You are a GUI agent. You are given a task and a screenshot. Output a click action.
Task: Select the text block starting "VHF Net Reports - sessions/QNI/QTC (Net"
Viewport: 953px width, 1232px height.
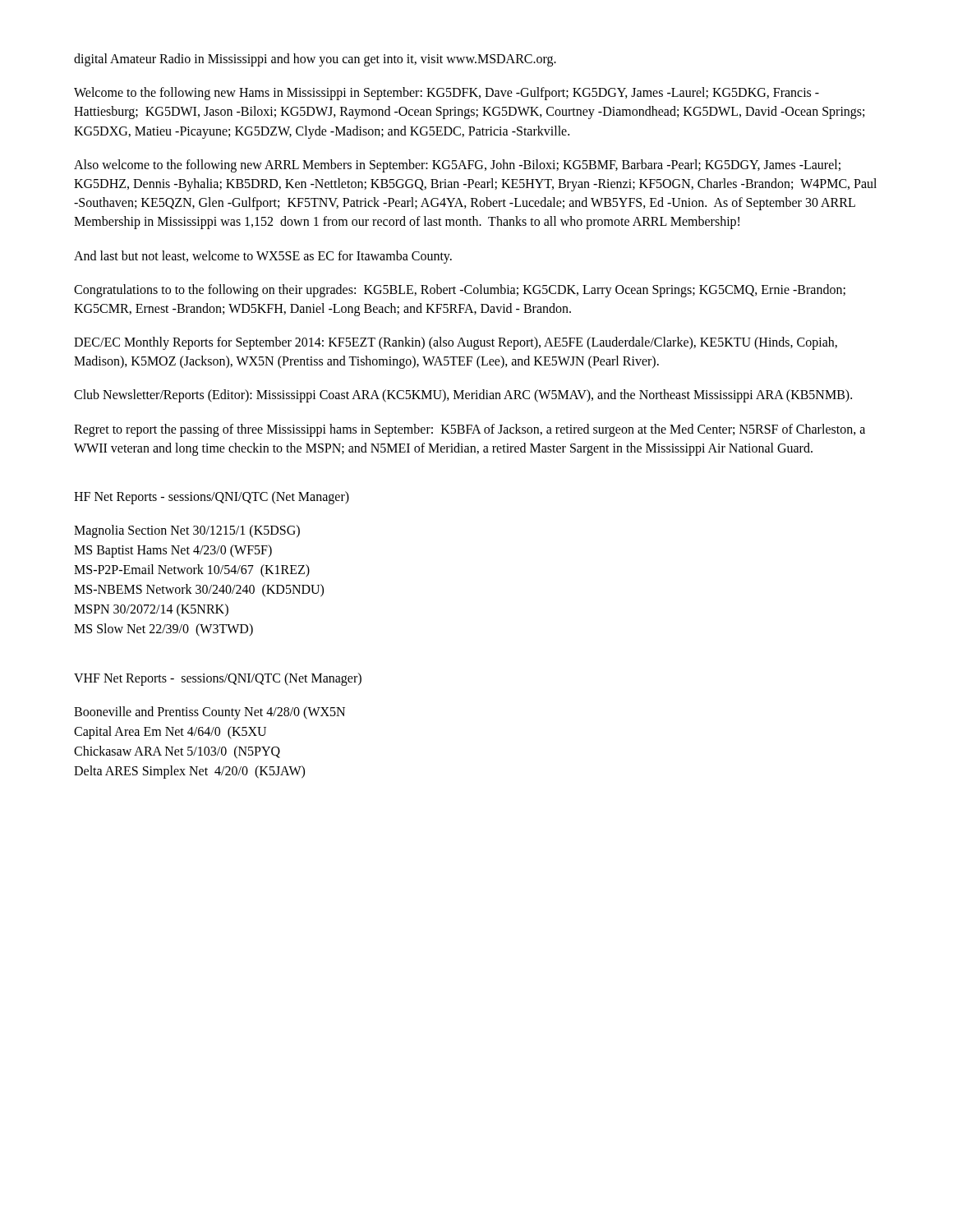tap(218, 678)
